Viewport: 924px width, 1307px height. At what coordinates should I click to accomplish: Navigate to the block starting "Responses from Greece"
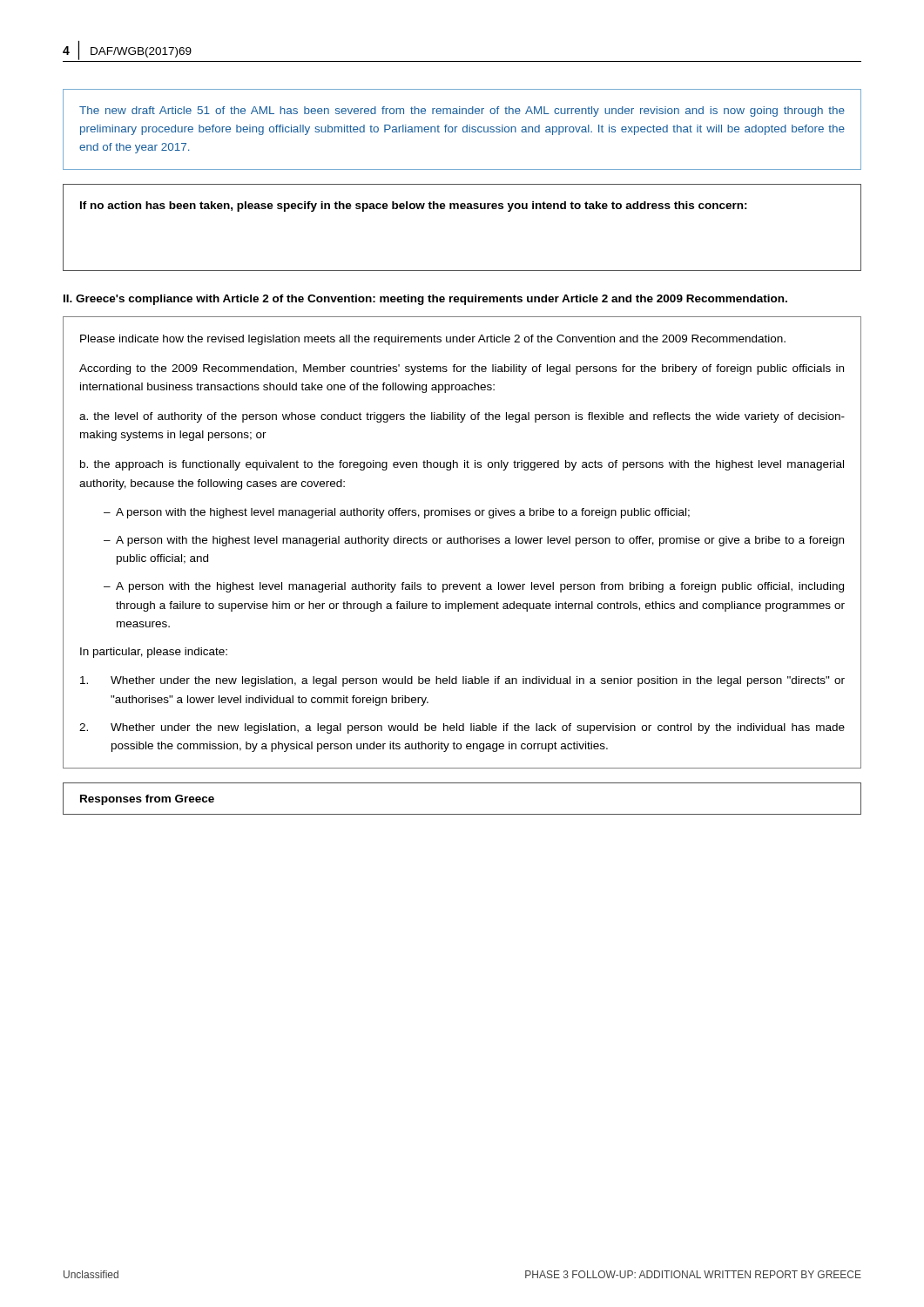pyautogui.click(x=147, y=798)
